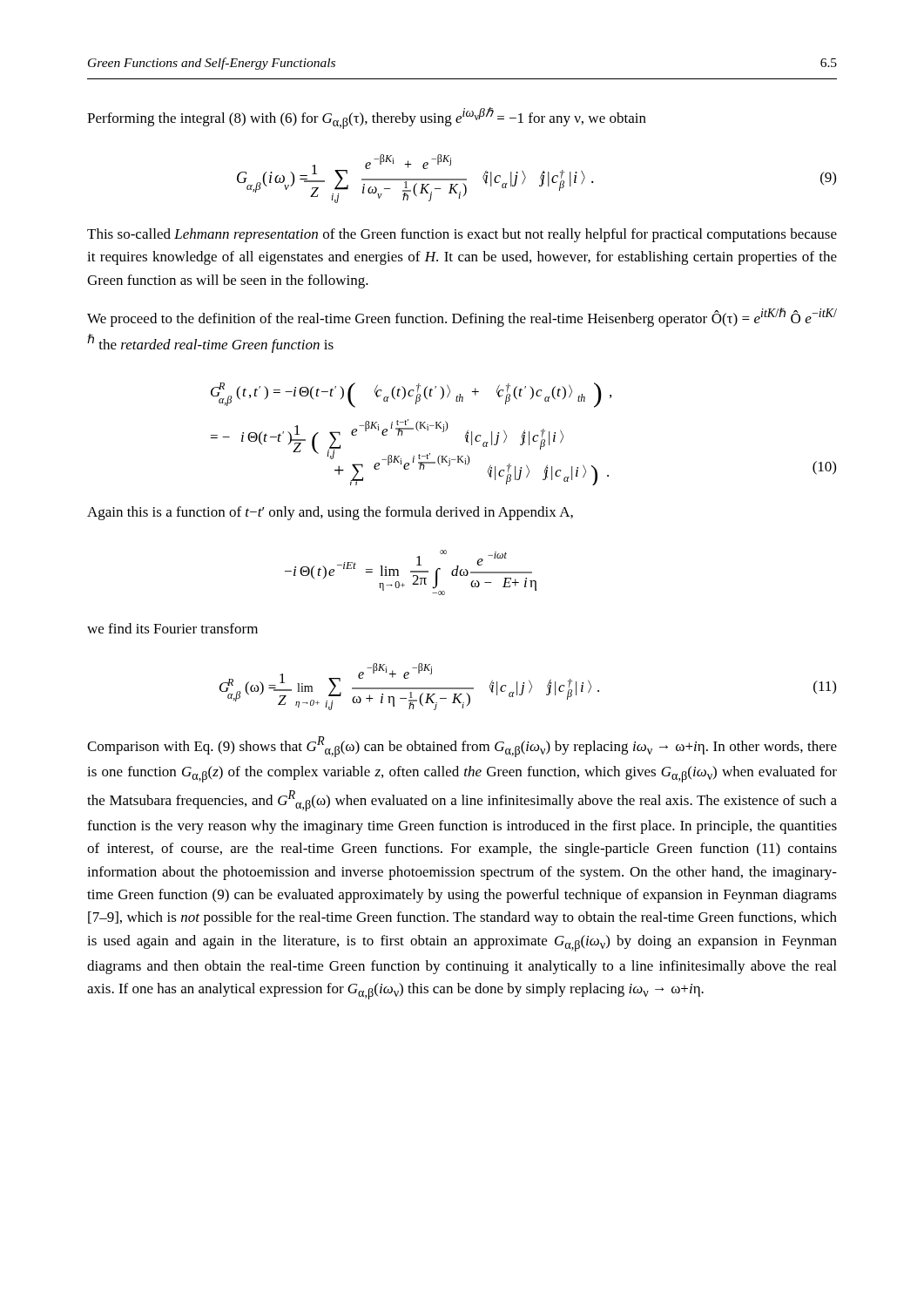The width and height of the screenshot is (924, 1307).
Task: Select the passage starting "Again this is a function of t−t′ only"
Action: (330, 512)
